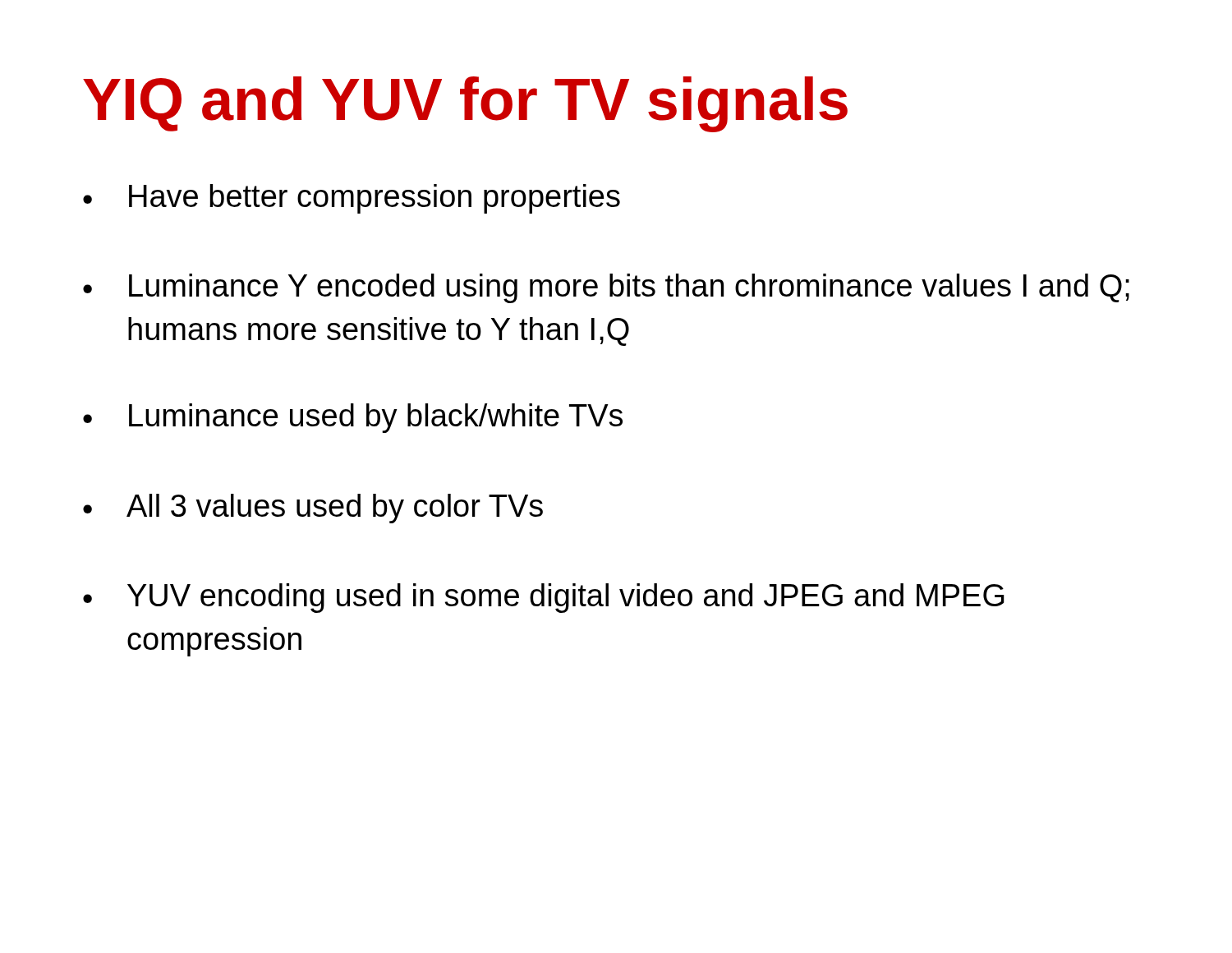Select the passage starting "• Have better"
Viewport: 1232px width, 953px height.
616,198
